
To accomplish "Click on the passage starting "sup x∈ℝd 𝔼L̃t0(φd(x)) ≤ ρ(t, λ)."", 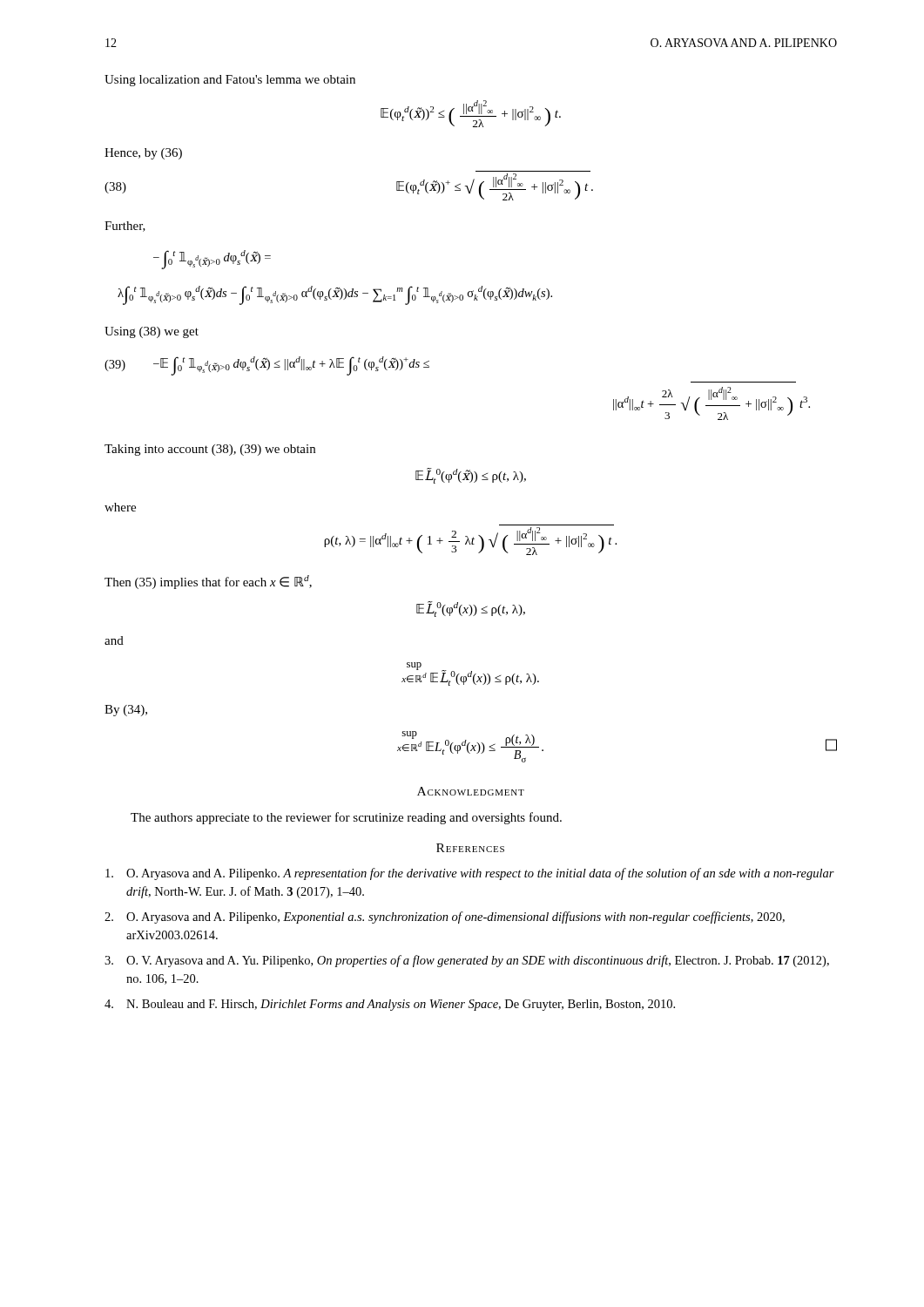I will tap(471, 673).
